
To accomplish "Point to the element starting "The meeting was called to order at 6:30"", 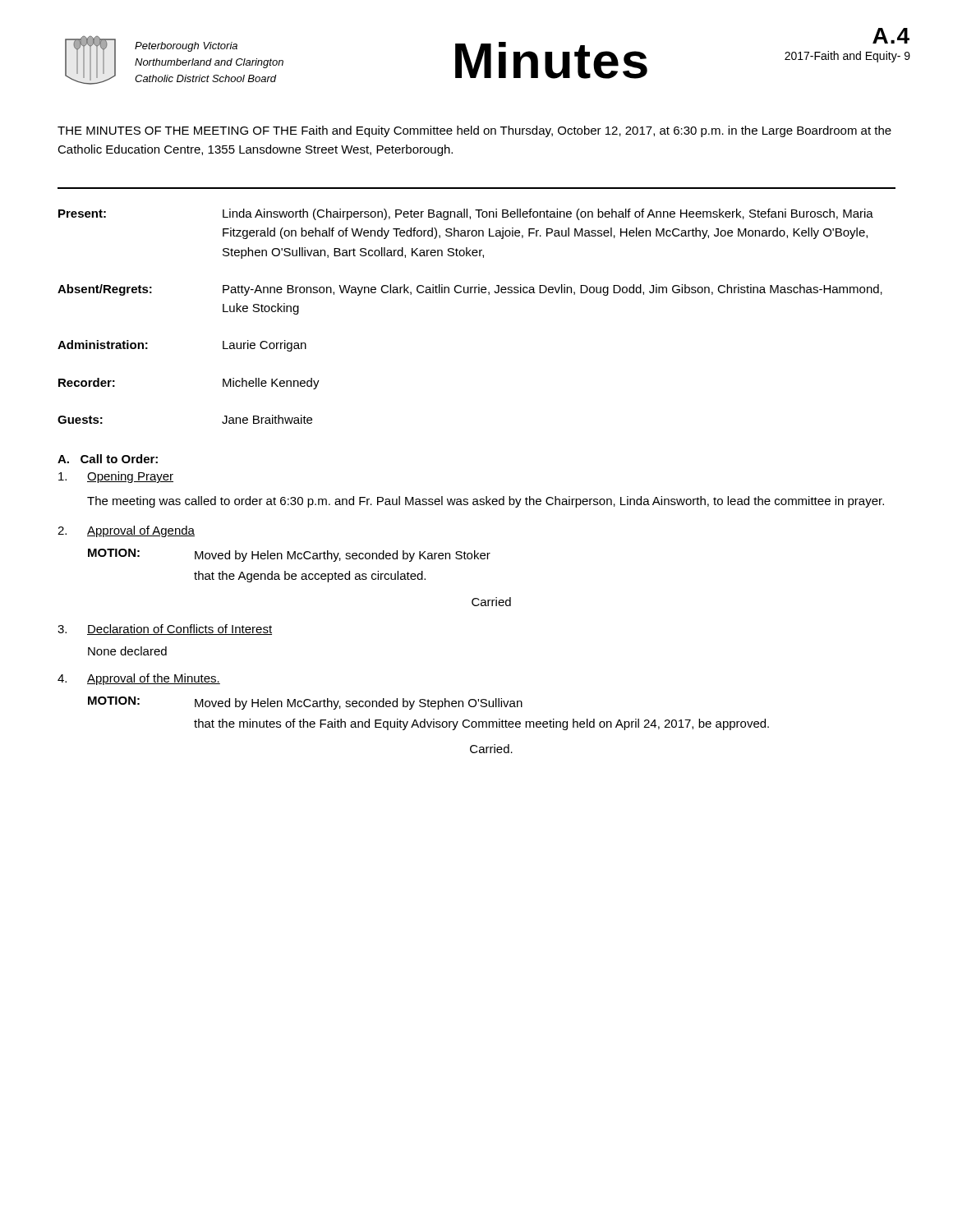I will (x=486, y=501).
